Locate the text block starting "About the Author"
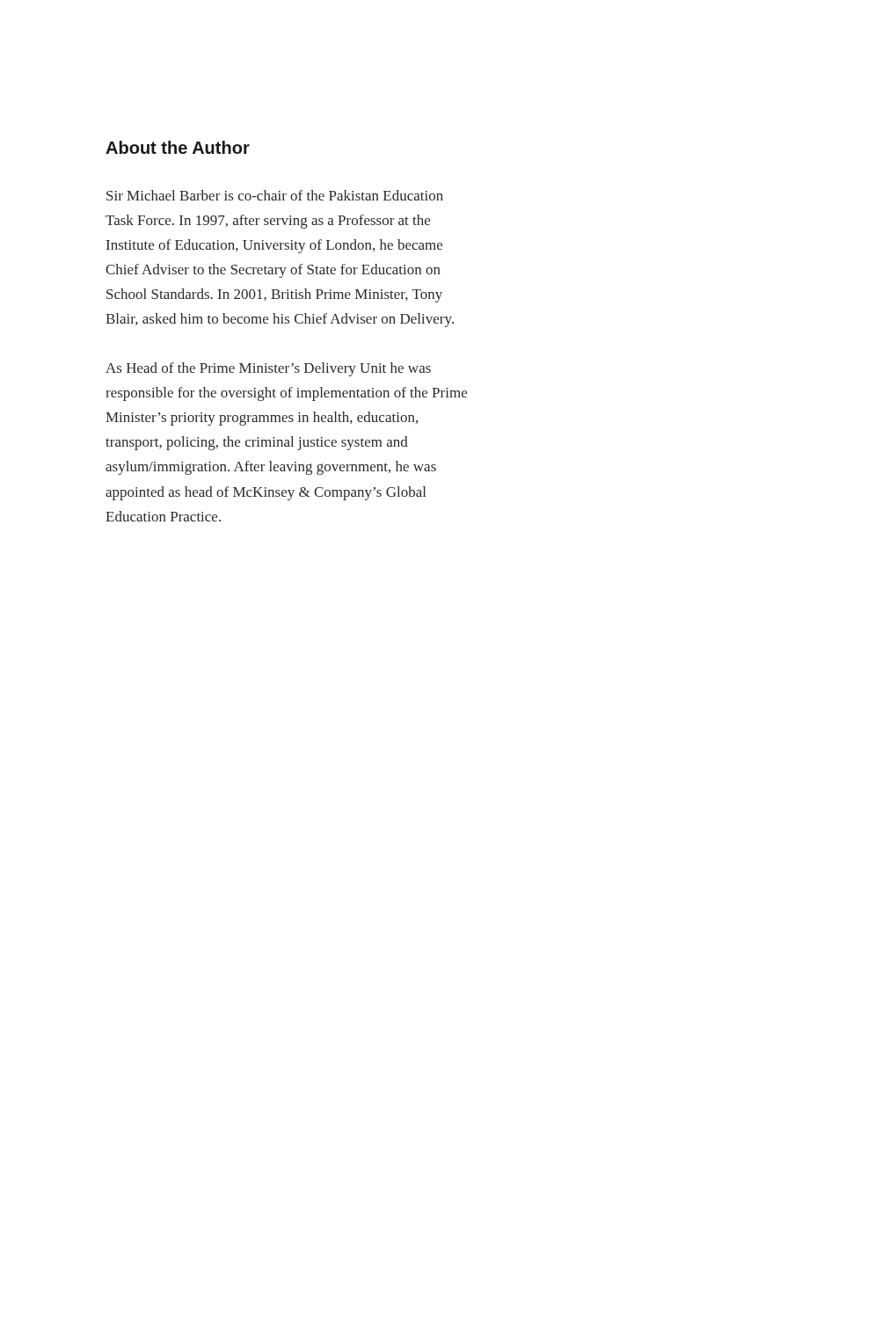 tap(177, 148)
